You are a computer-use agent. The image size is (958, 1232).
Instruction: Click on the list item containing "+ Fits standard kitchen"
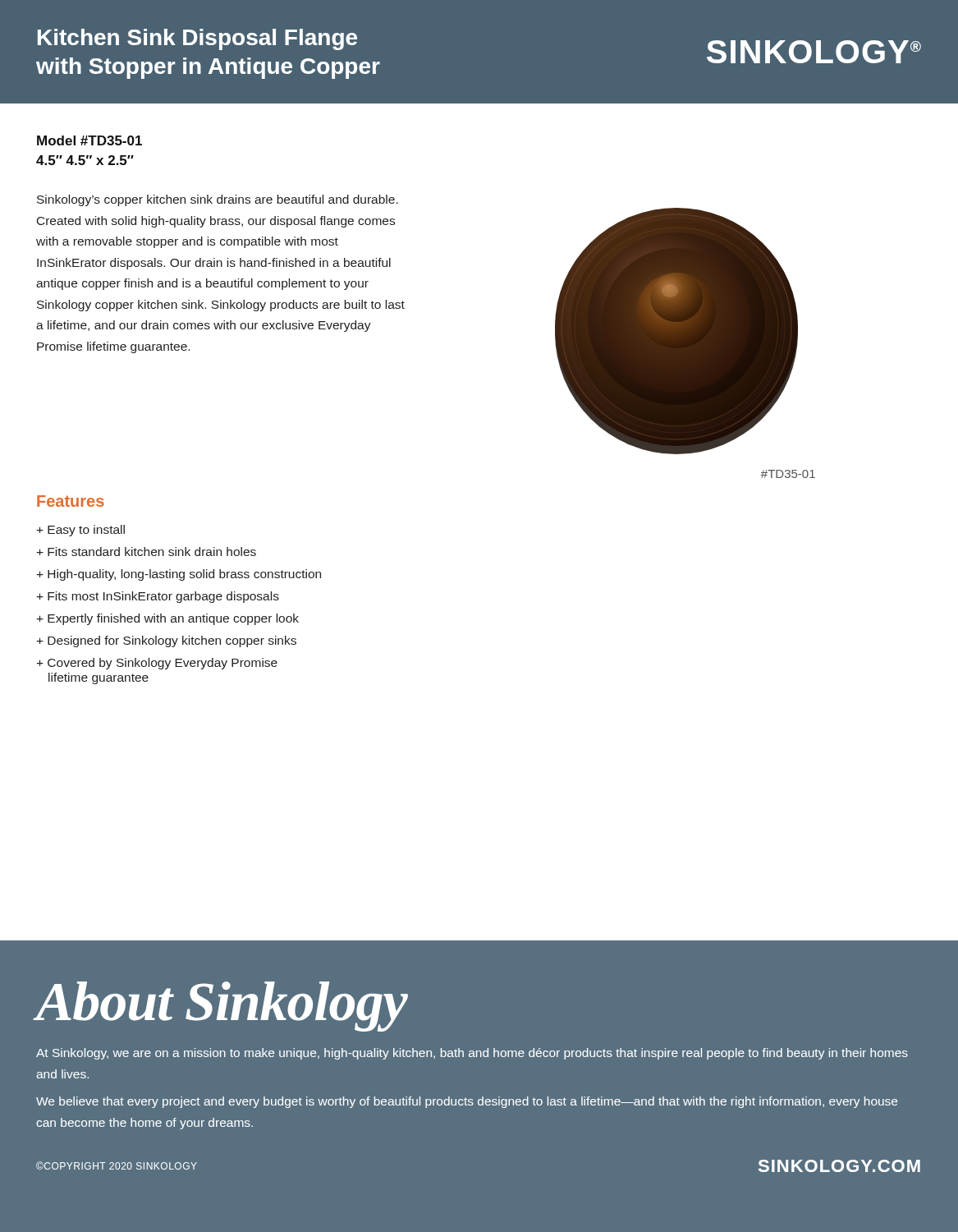tap(146, 552)
